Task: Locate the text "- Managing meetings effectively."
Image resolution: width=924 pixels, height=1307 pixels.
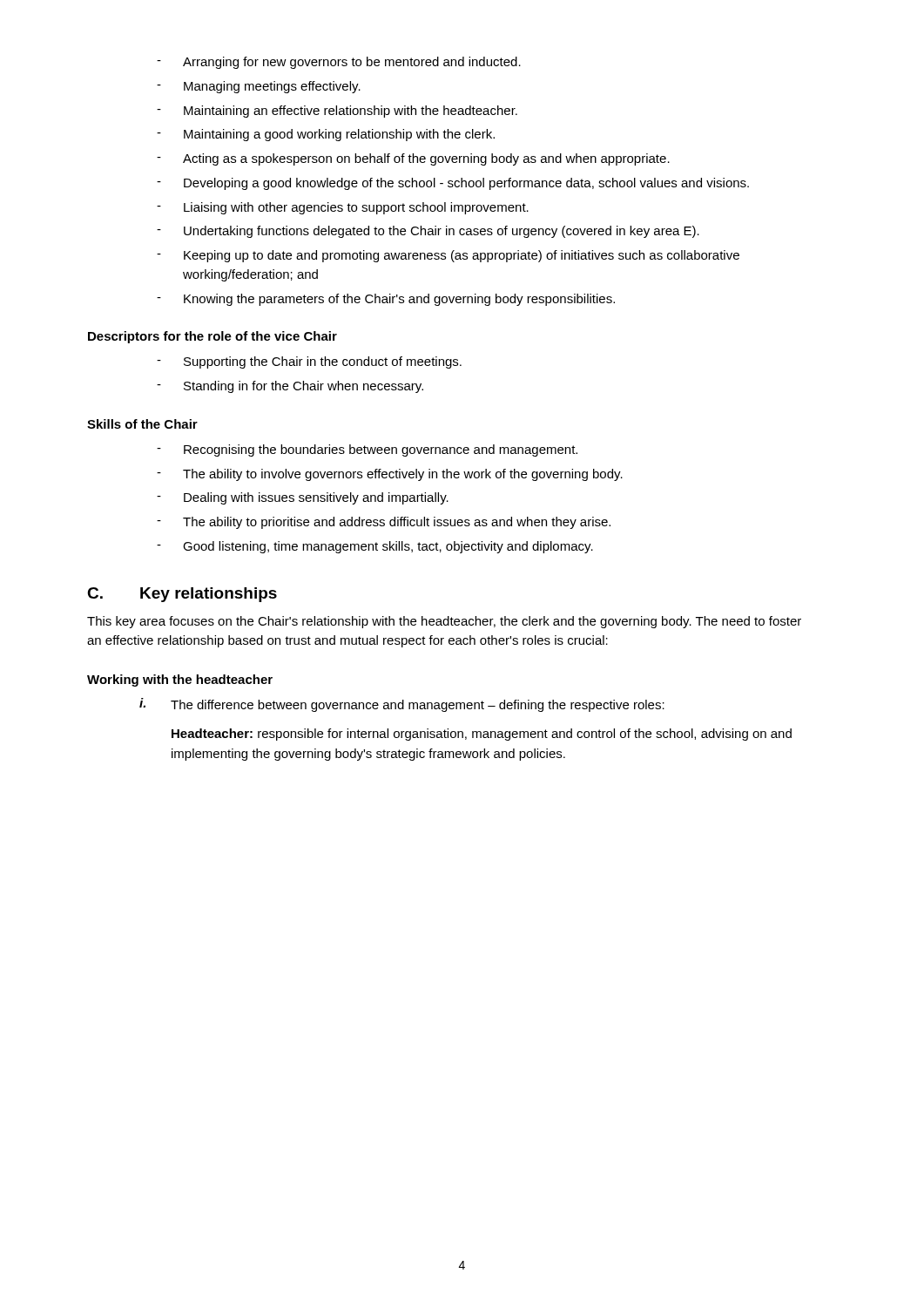Action: click(x=259, y=87)
